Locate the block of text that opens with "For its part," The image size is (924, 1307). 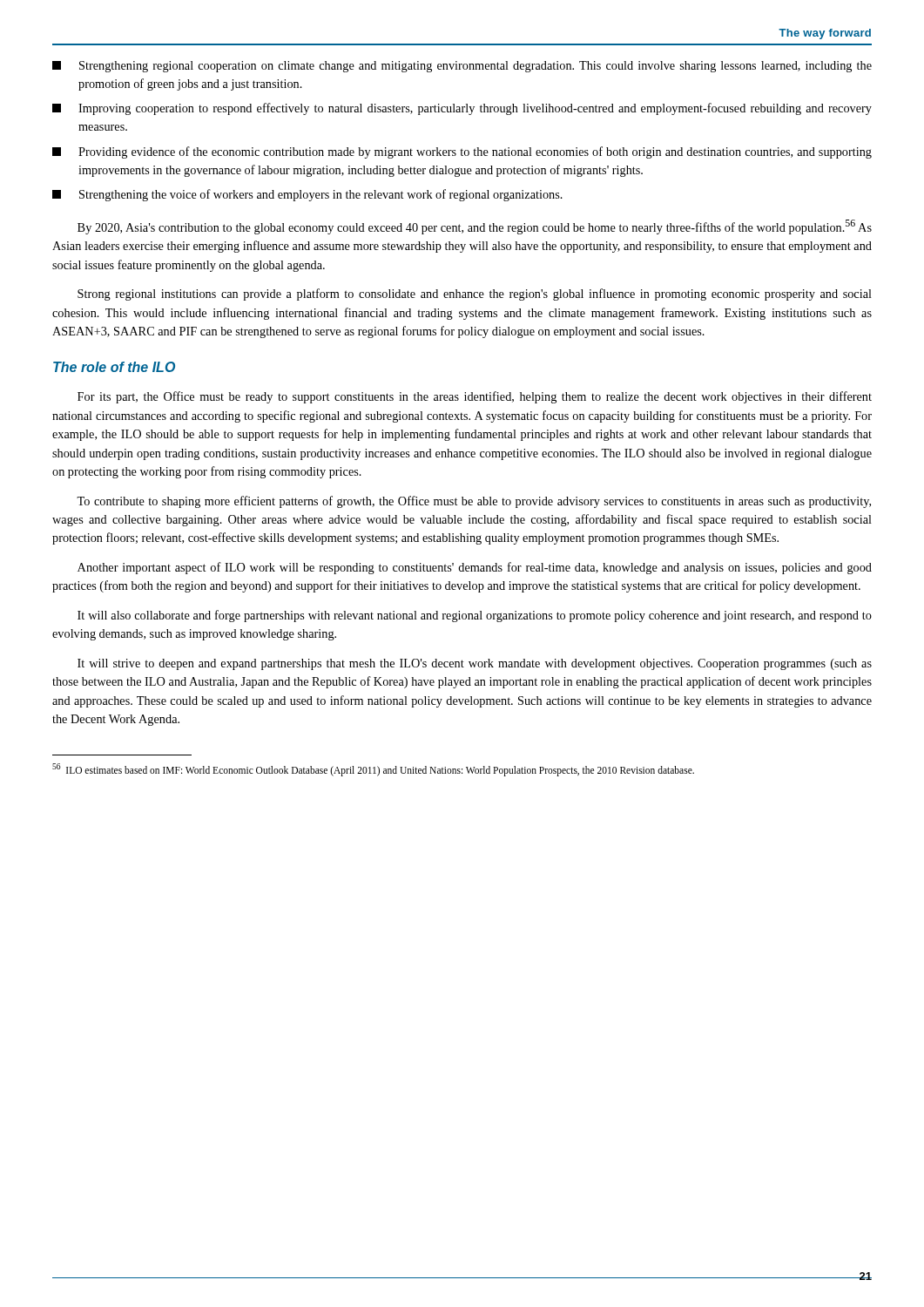pyautogui.click(x=462, y=434)
